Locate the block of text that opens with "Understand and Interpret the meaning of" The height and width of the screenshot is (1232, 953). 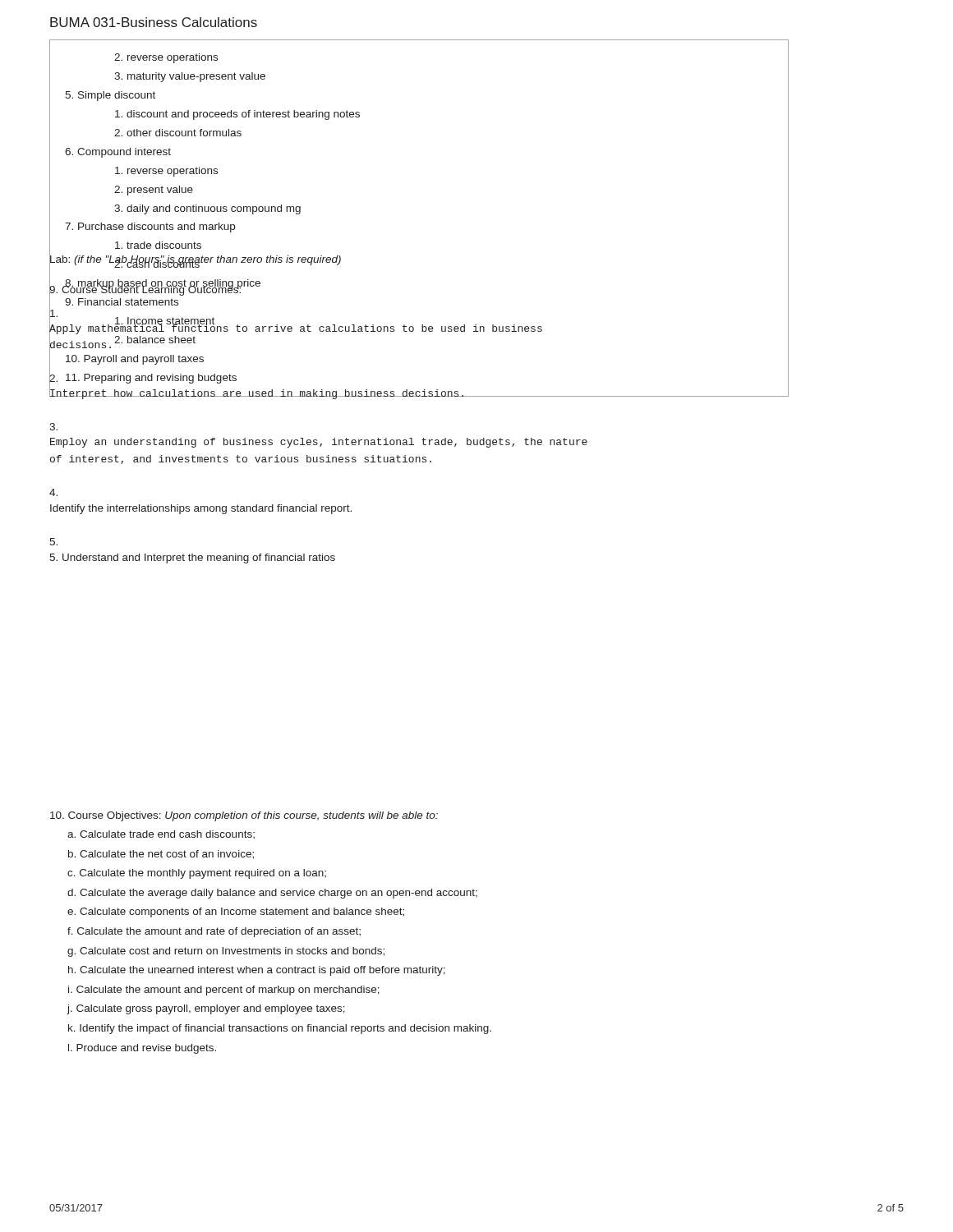[x=192, y=557]
